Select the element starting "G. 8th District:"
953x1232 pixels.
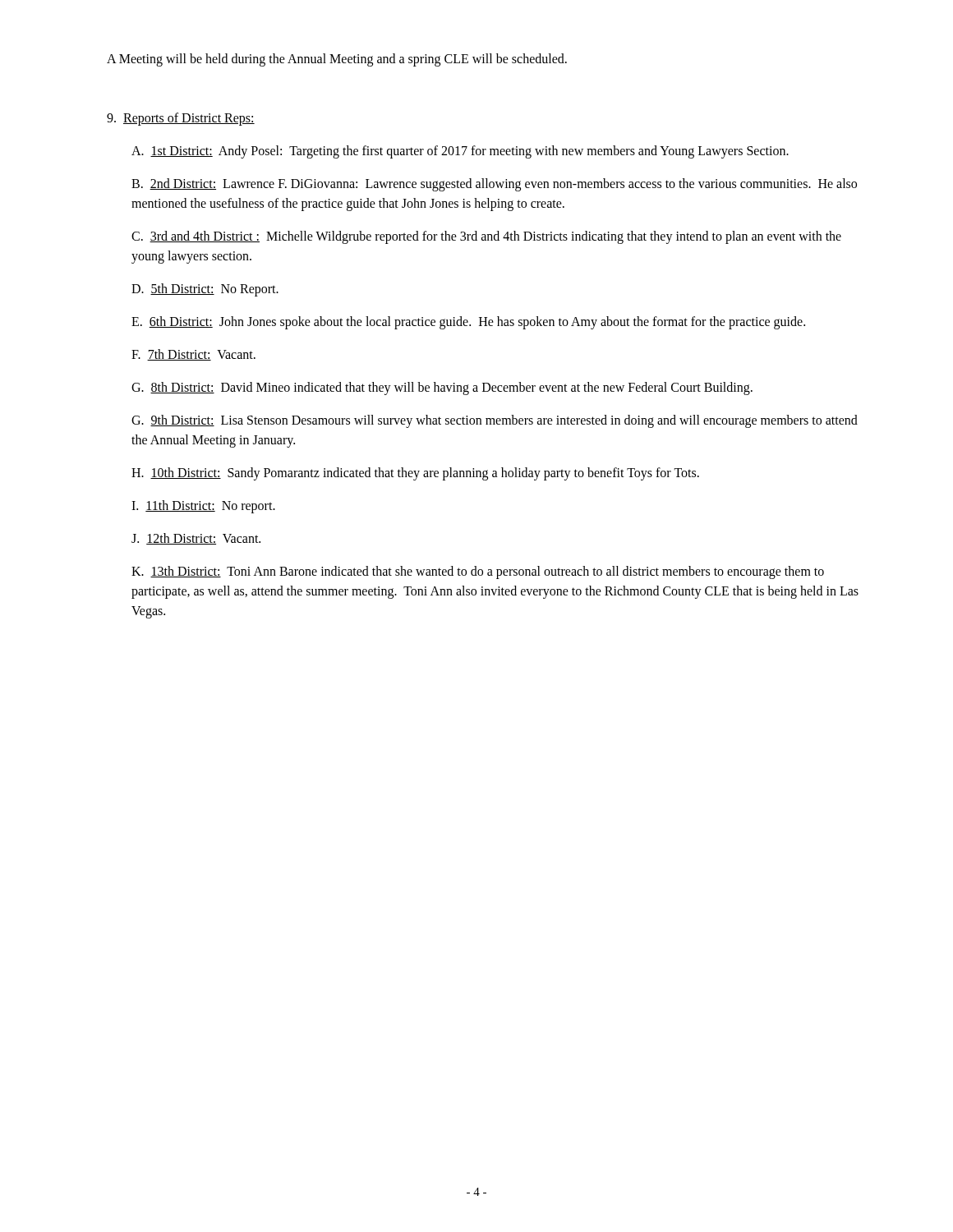442,387
